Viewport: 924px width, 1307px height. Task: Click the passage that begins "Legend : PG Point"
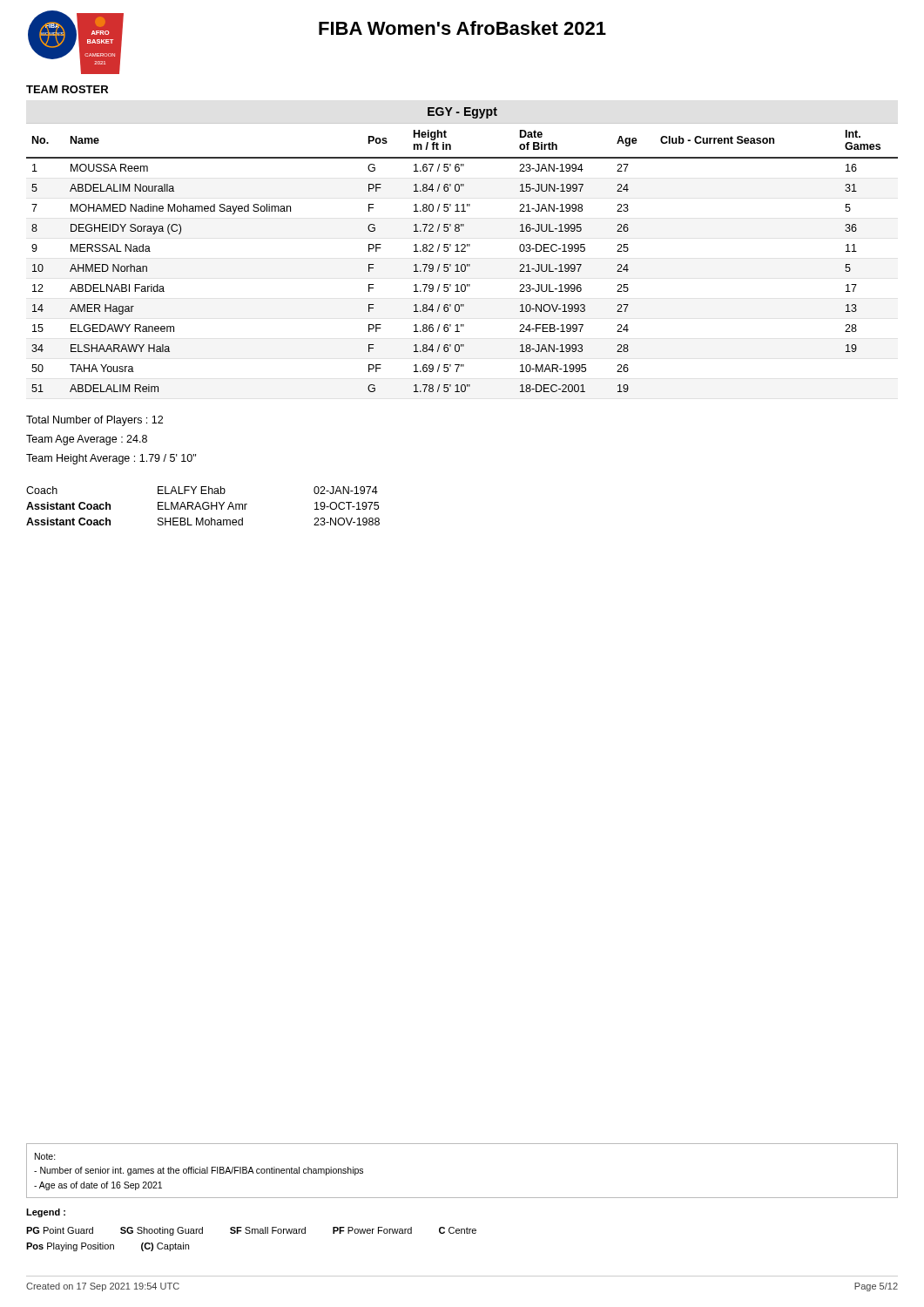(462, 1229)
